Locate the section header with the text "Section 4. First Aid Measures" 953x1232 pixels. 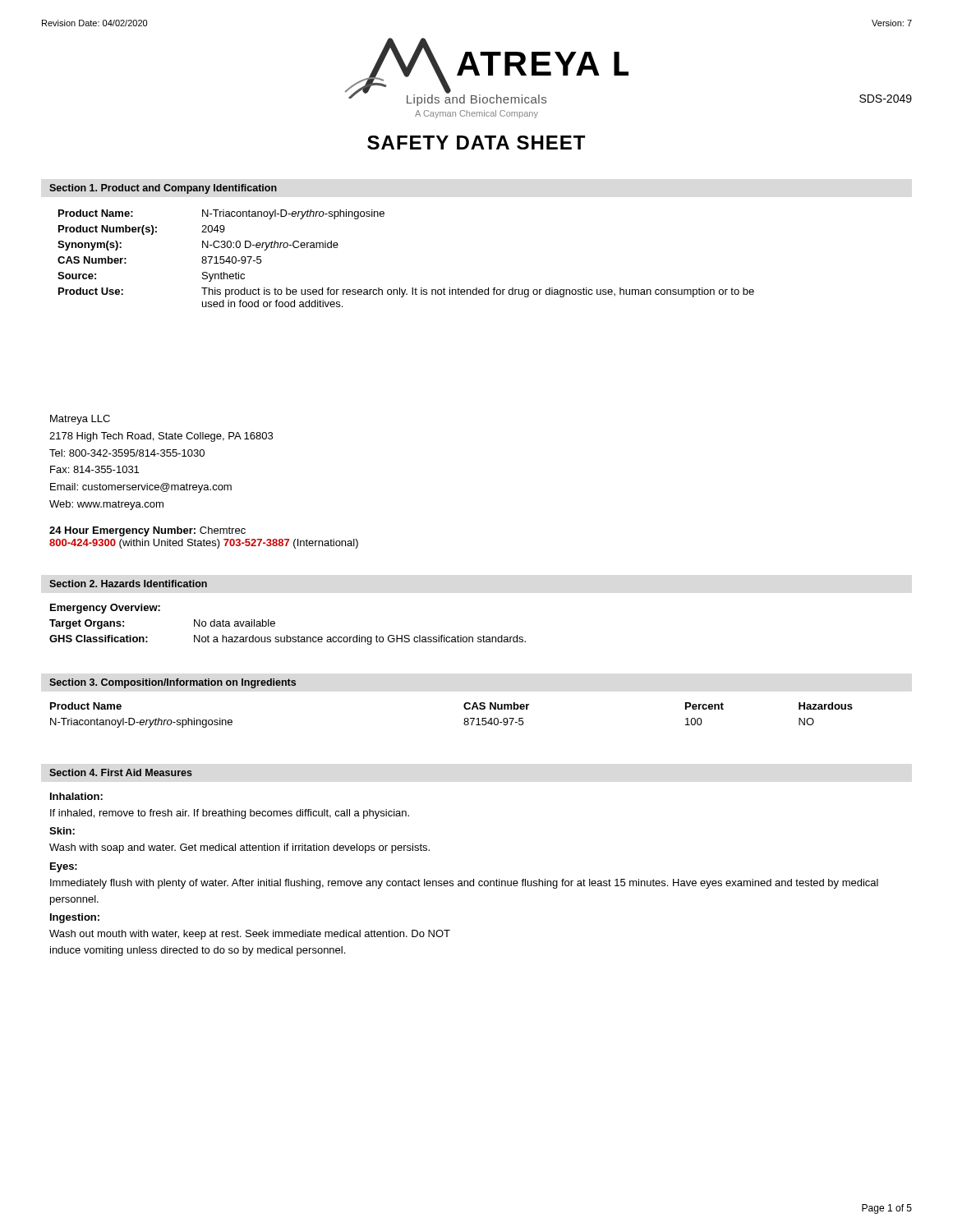click(x=121, y=773)
